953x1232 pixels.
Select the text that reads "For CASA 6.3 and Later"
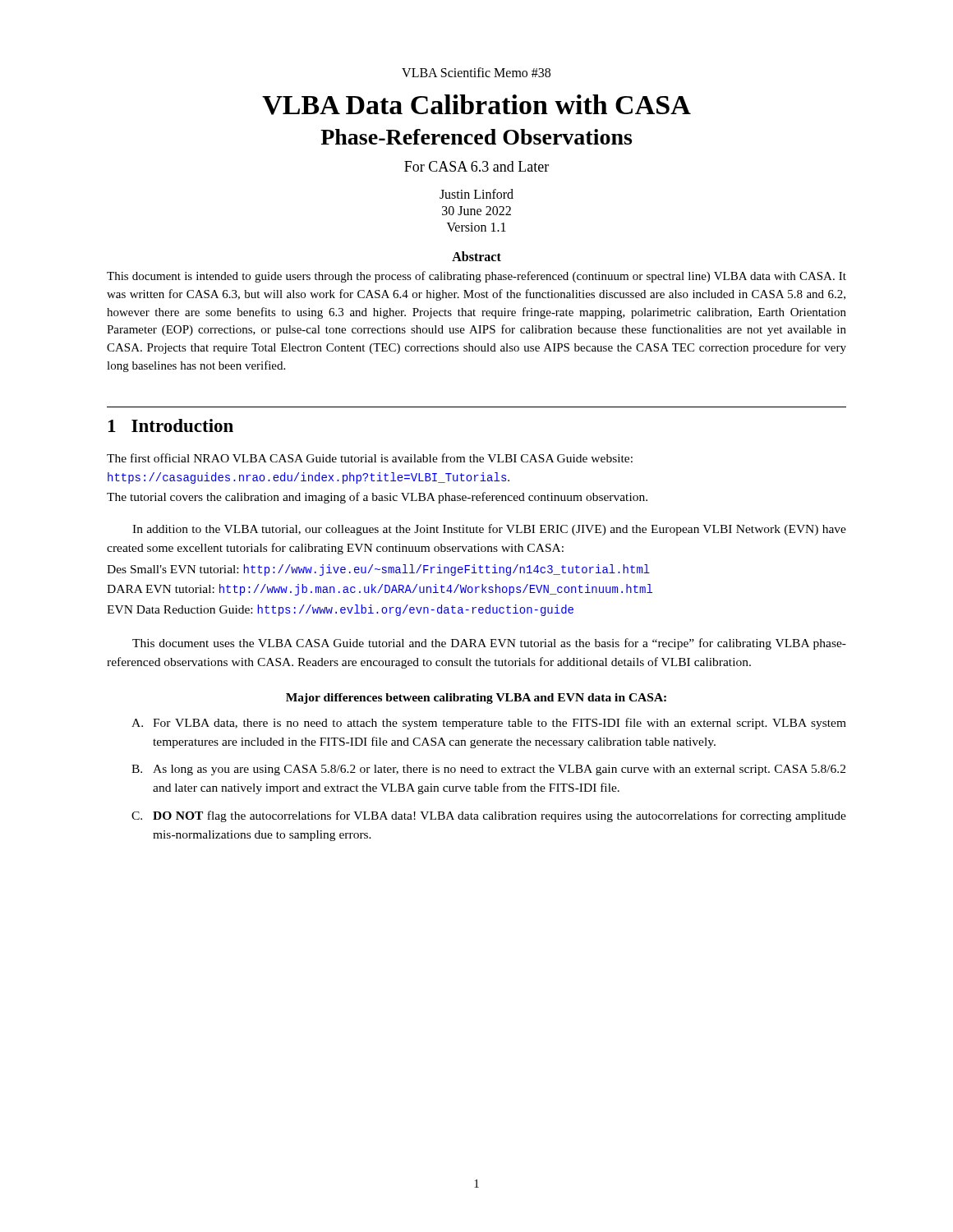coord(476,167)
